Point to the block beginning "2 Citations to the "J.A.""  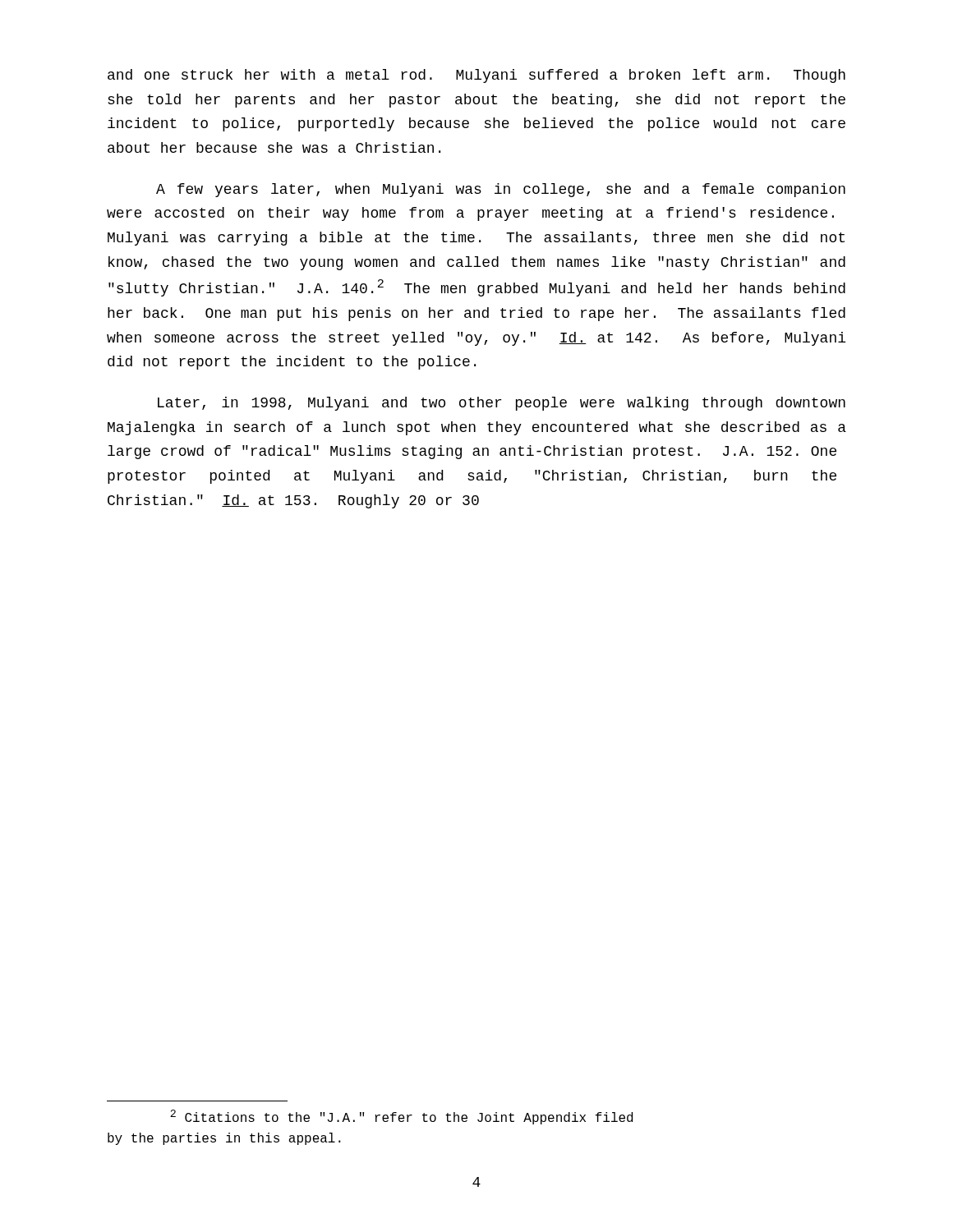(370, 1127)
